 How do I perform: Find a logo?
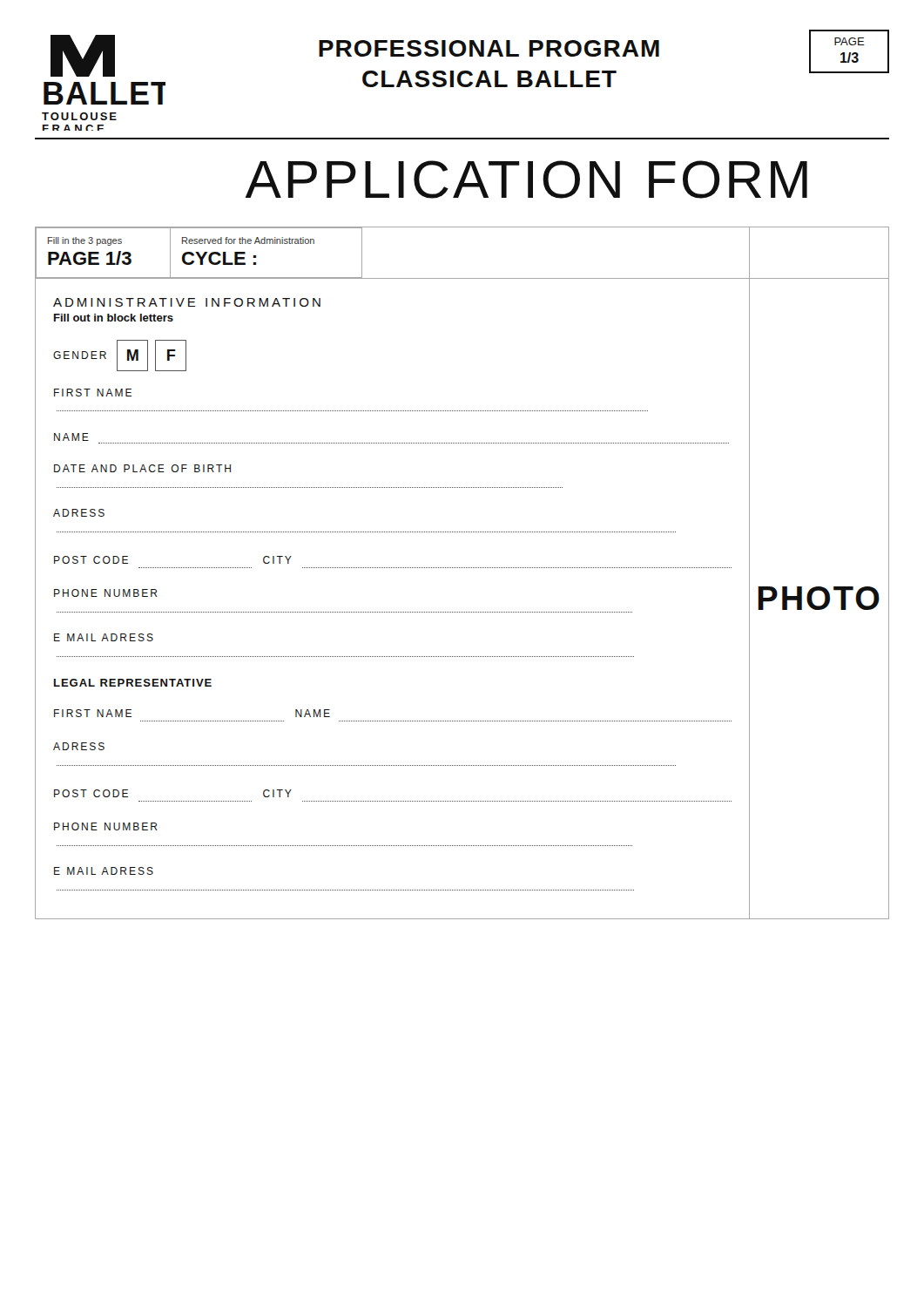pyautogui.click(x=102, y=78)
